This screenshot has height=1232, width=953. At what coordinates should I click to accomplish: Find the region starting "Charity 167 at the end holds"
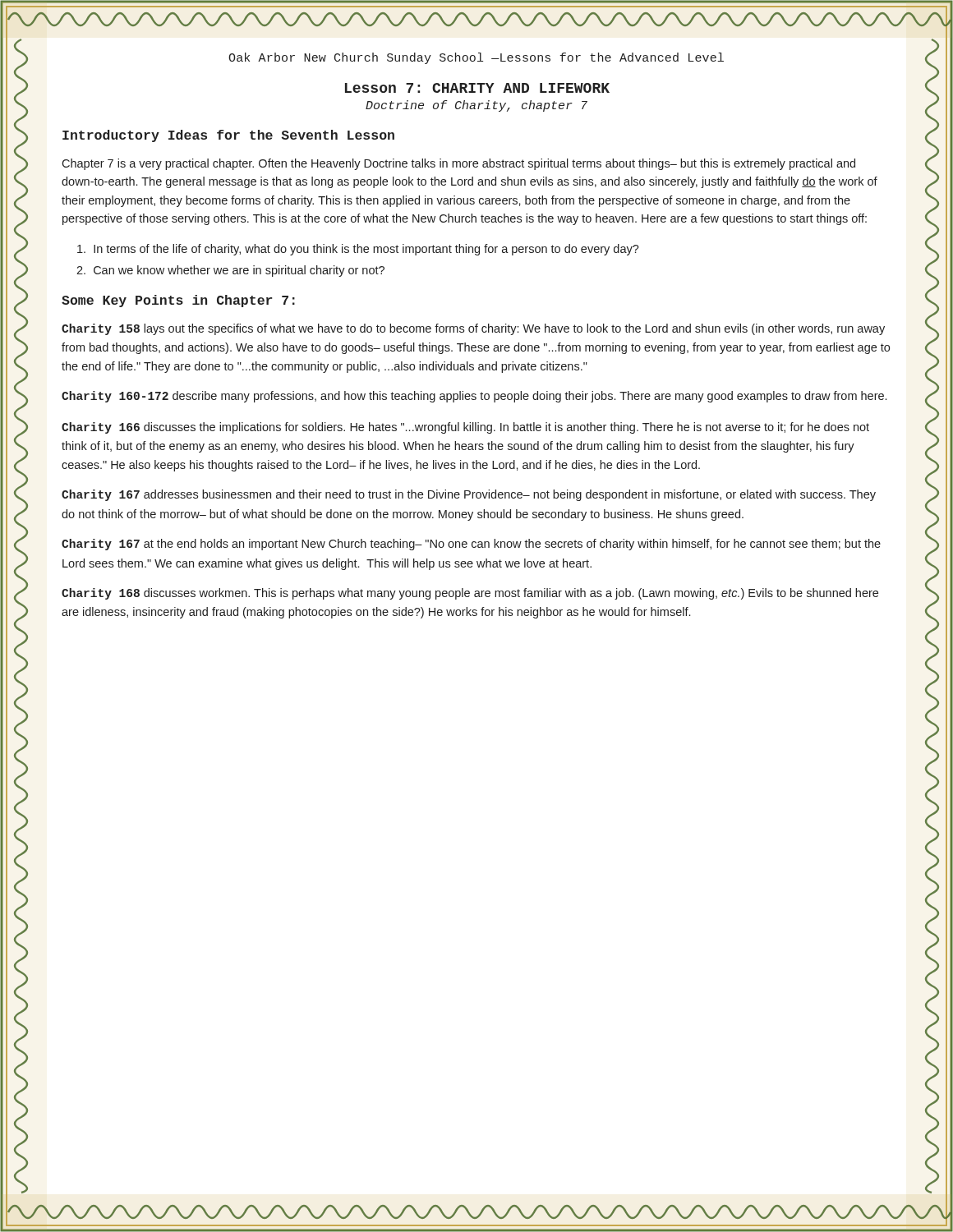point(471,553)
